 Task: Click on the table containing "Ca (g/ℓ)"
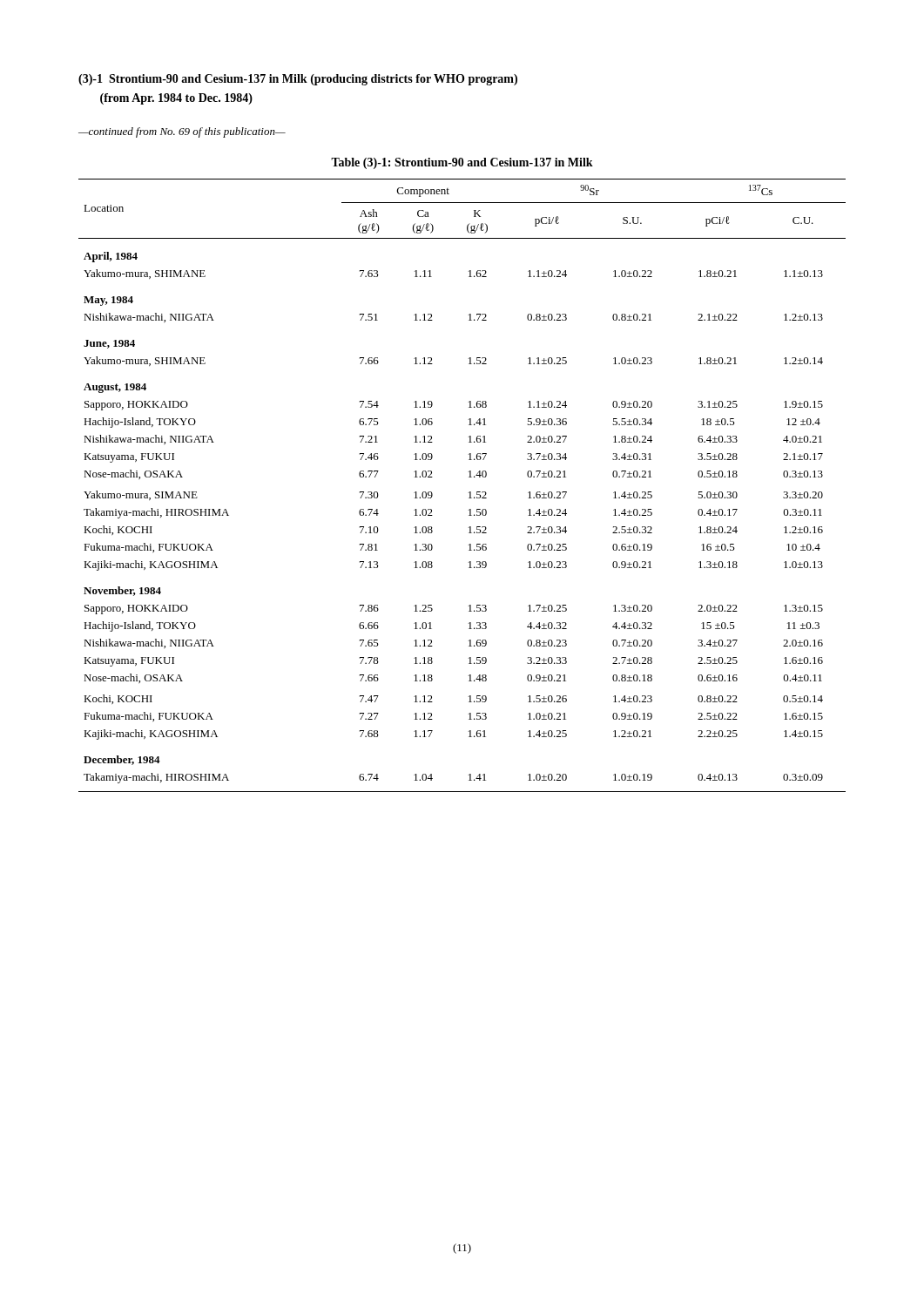click(x=462, y=485)
